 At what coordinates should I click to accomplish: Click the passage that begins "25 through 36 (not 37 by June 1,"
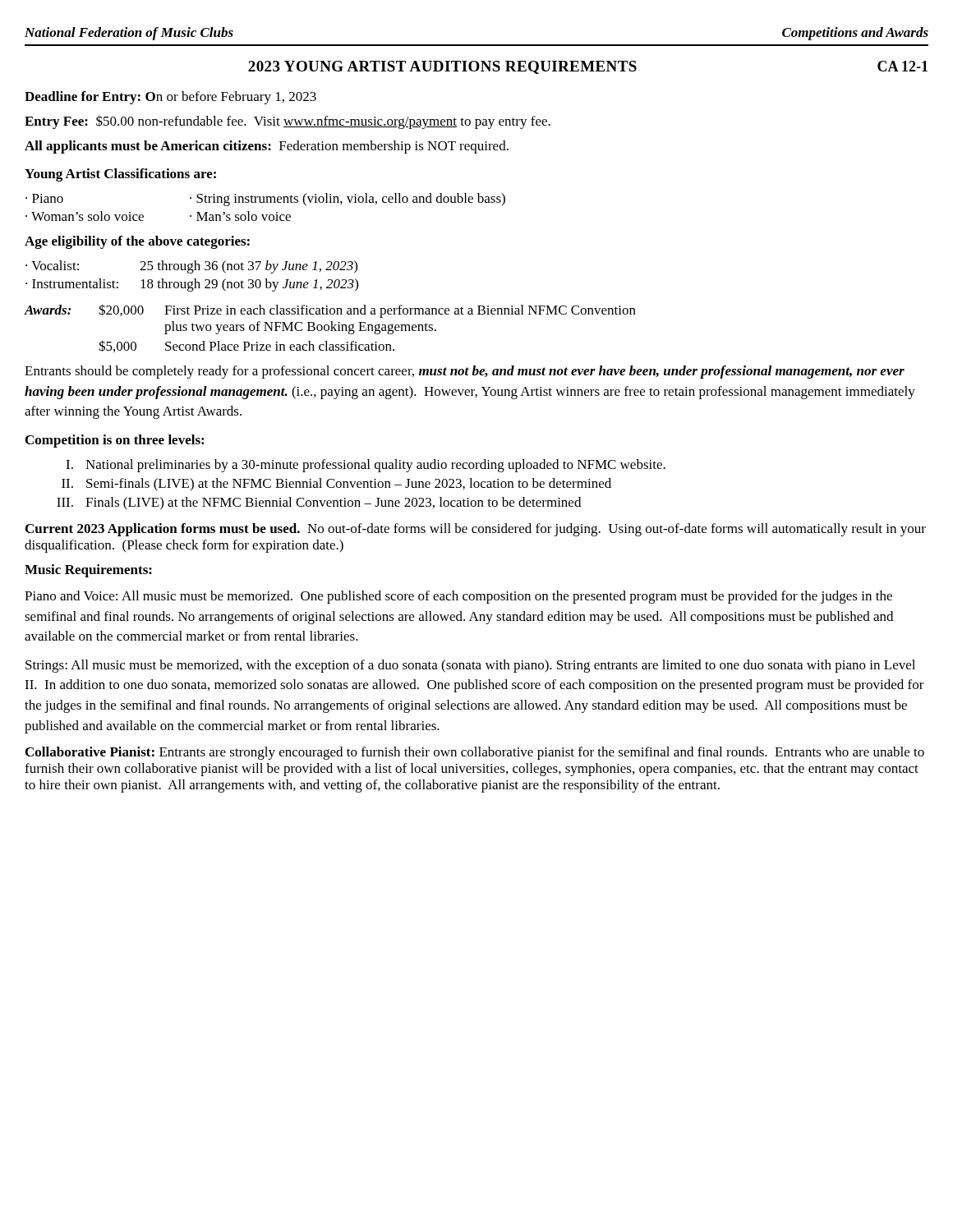[x=249, y=266]
